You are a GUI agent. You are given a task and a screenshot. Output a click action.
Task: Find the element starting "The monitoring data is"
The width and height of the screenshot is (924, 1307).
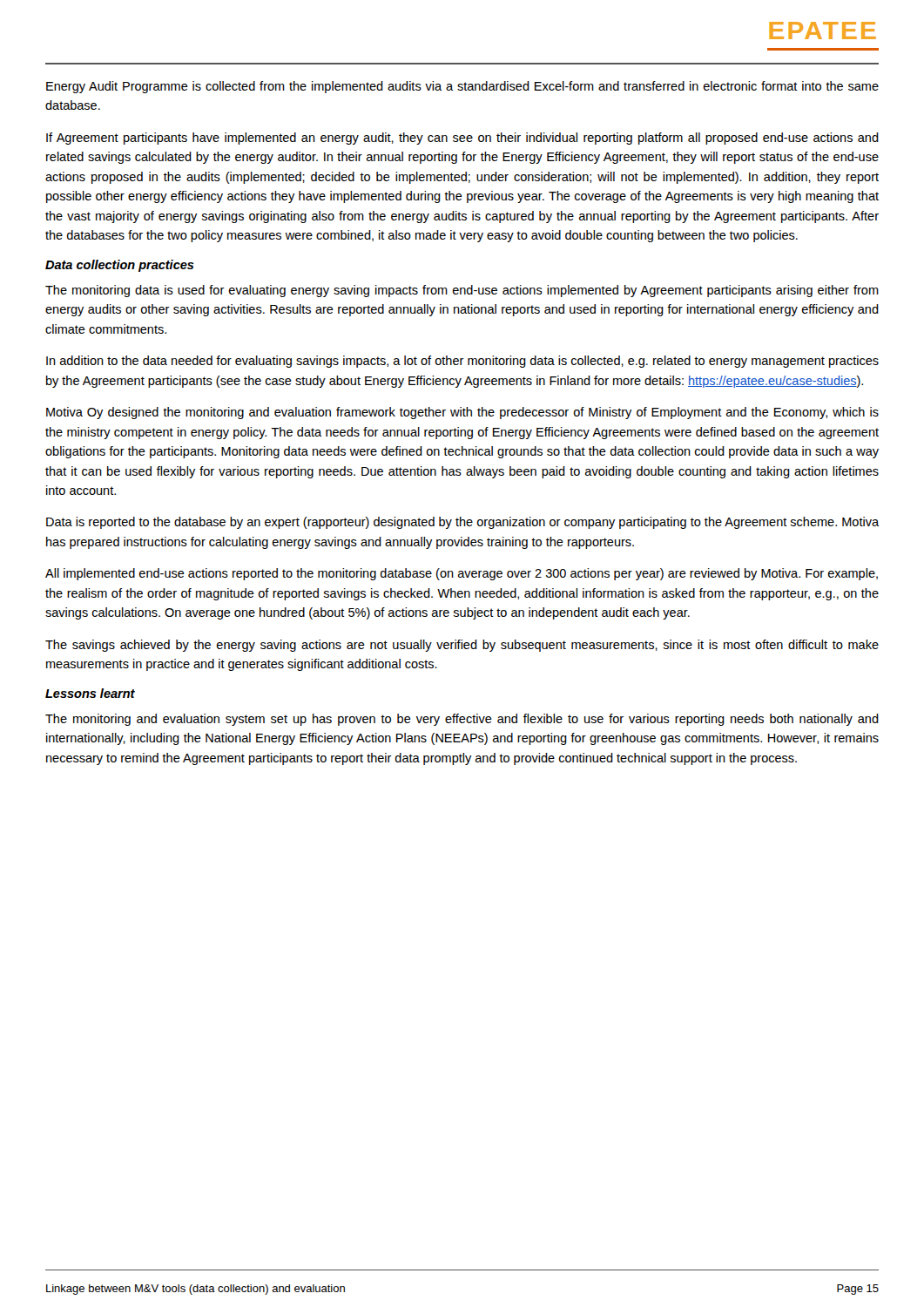(462, 309)
